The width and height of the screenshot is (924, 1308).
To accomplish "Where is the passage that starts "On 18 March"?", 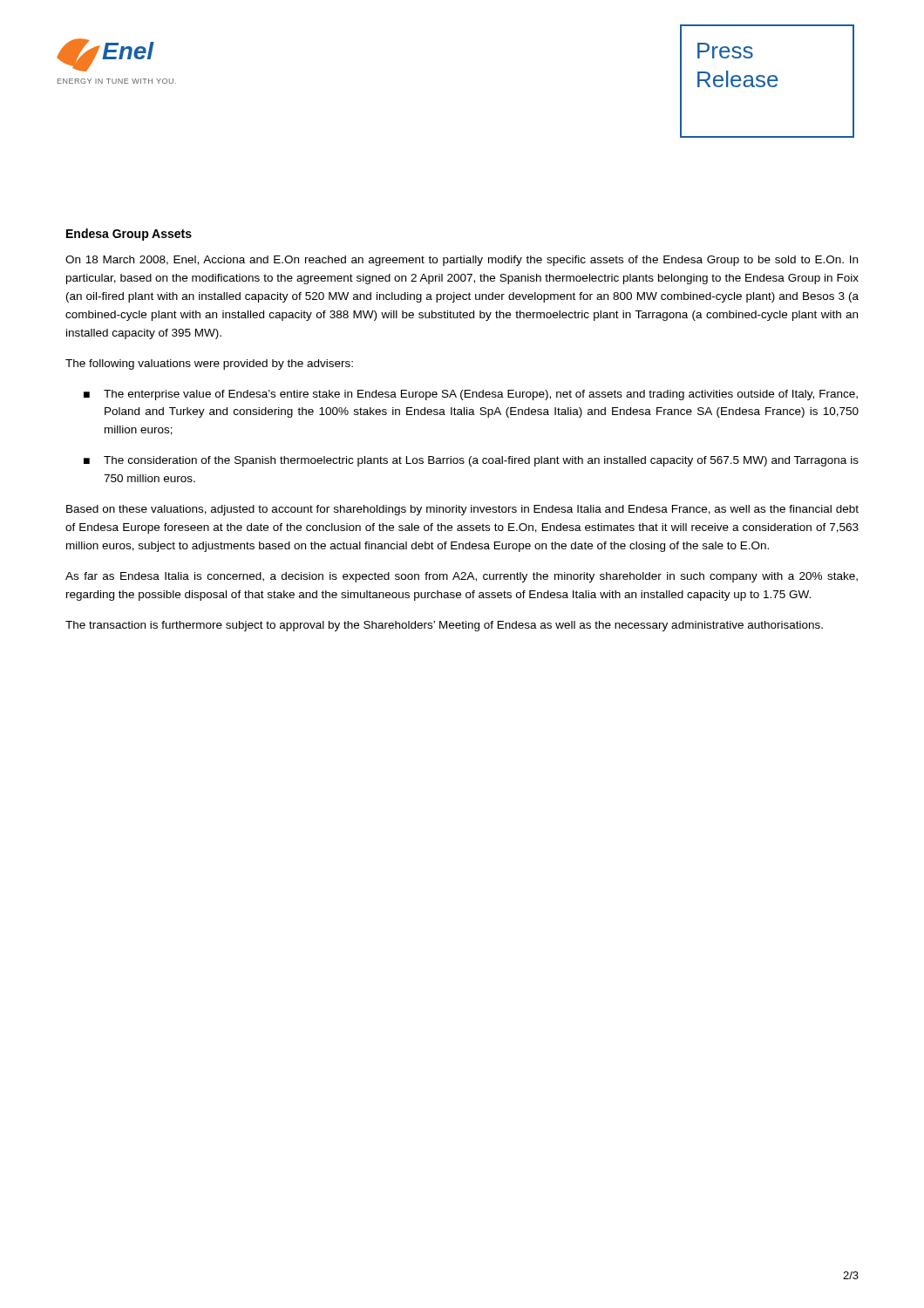I will pyautogui.click(x=462, y=296).
